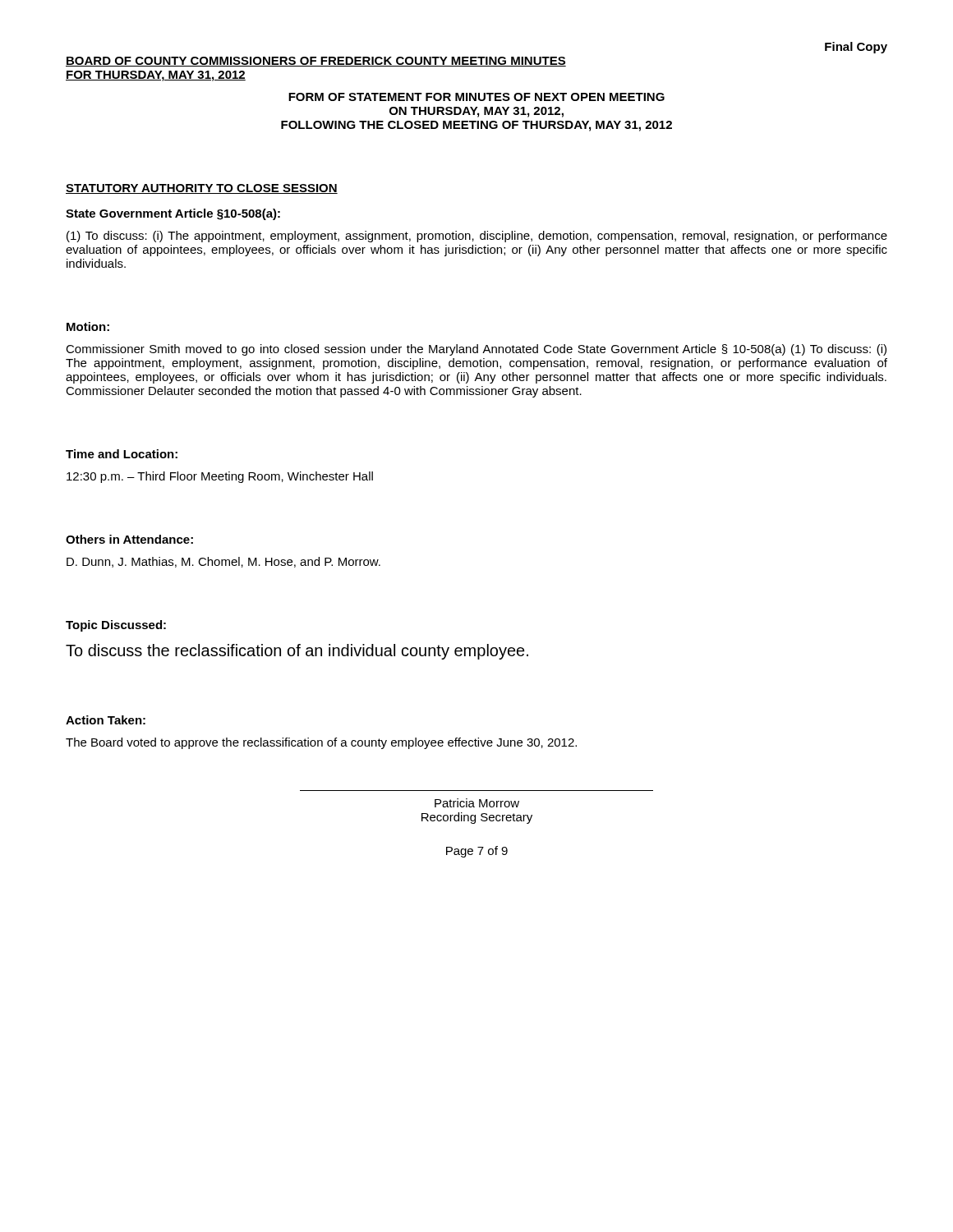Point to the text starting "The Board voted to approve the reclassification"

322,742
